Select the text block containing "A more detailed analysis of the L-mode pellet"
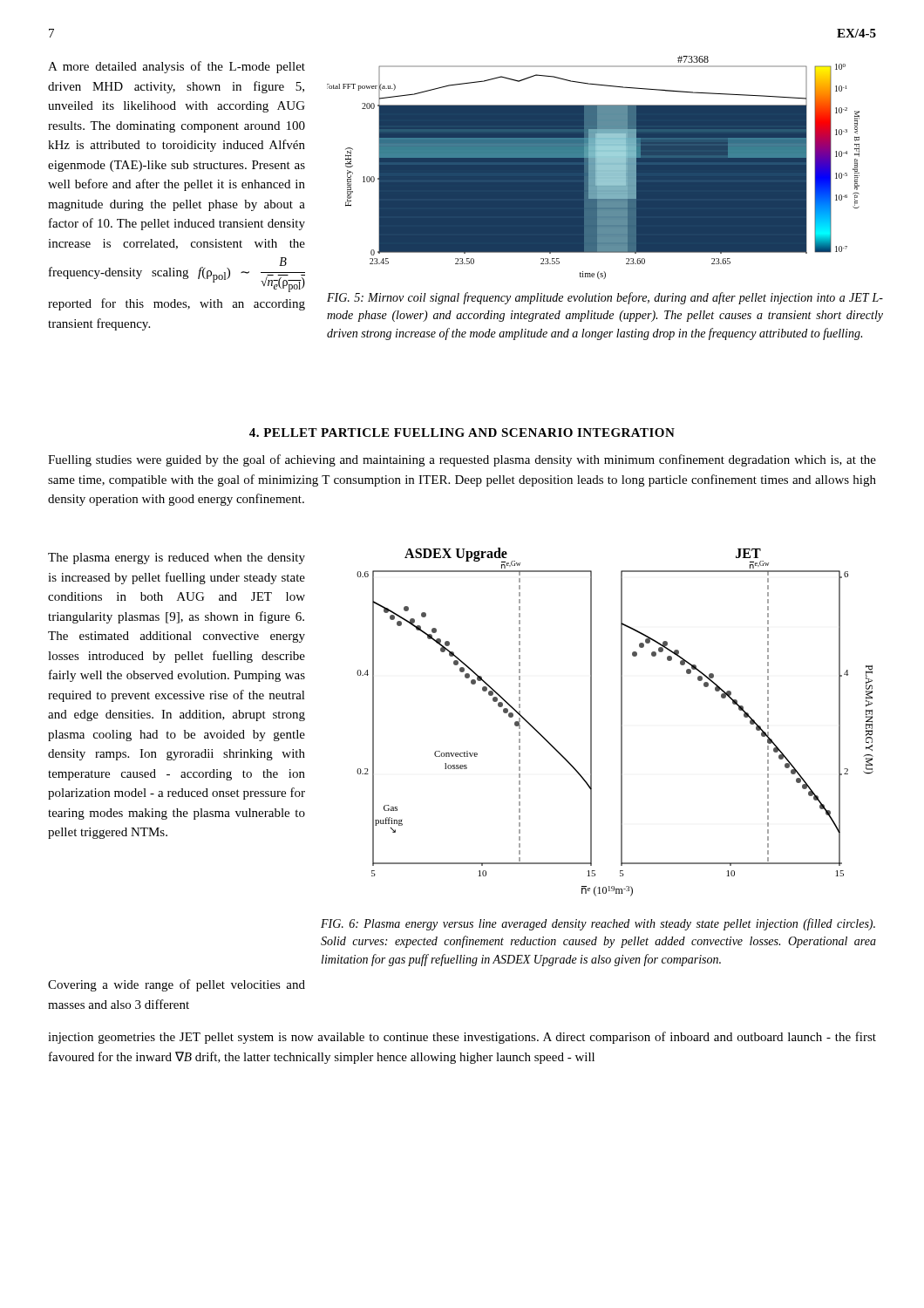Screen dimensions: 1308x924 [177, 195]
